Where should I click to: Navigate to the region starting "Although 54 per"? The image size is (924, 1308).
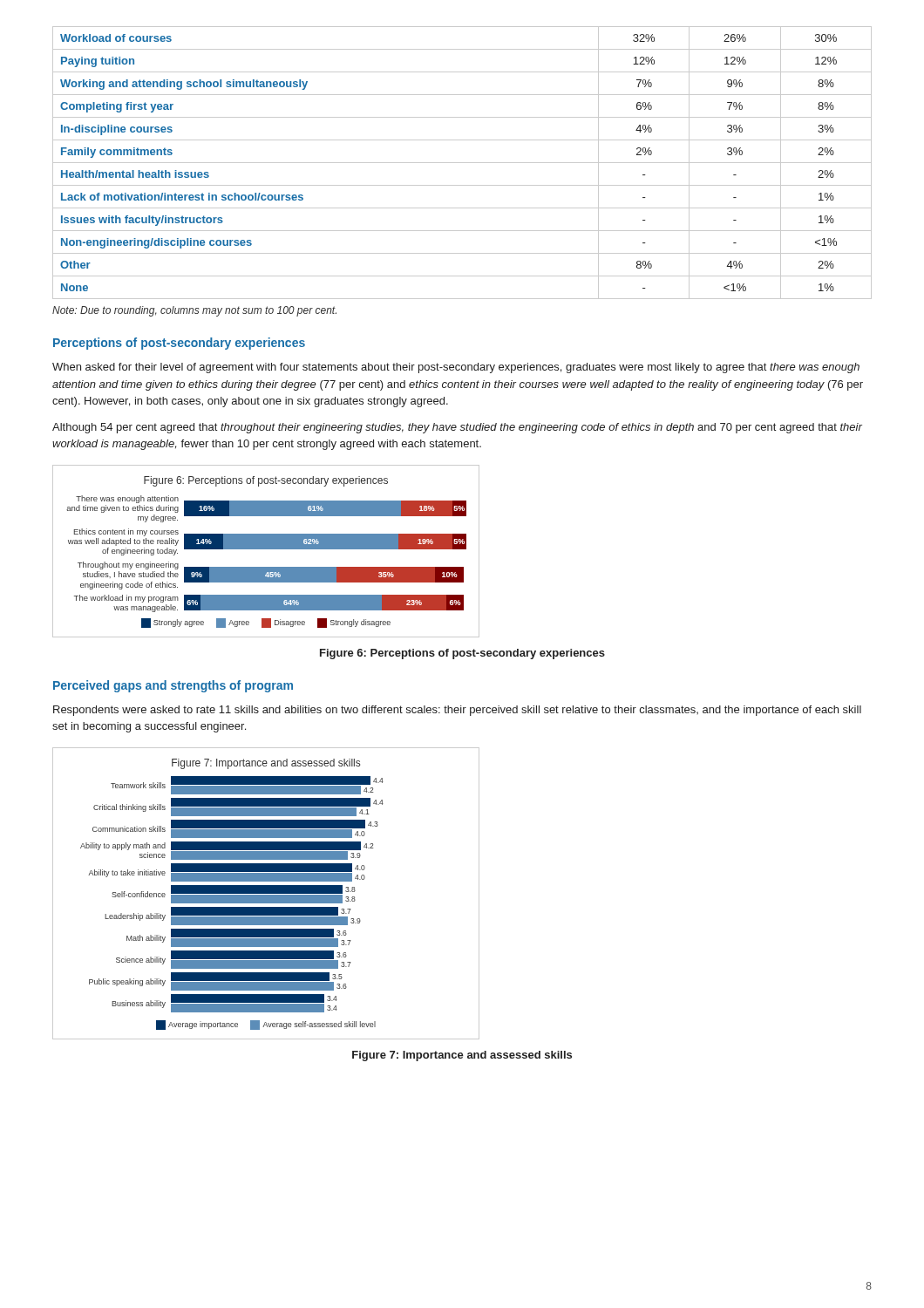457,435
